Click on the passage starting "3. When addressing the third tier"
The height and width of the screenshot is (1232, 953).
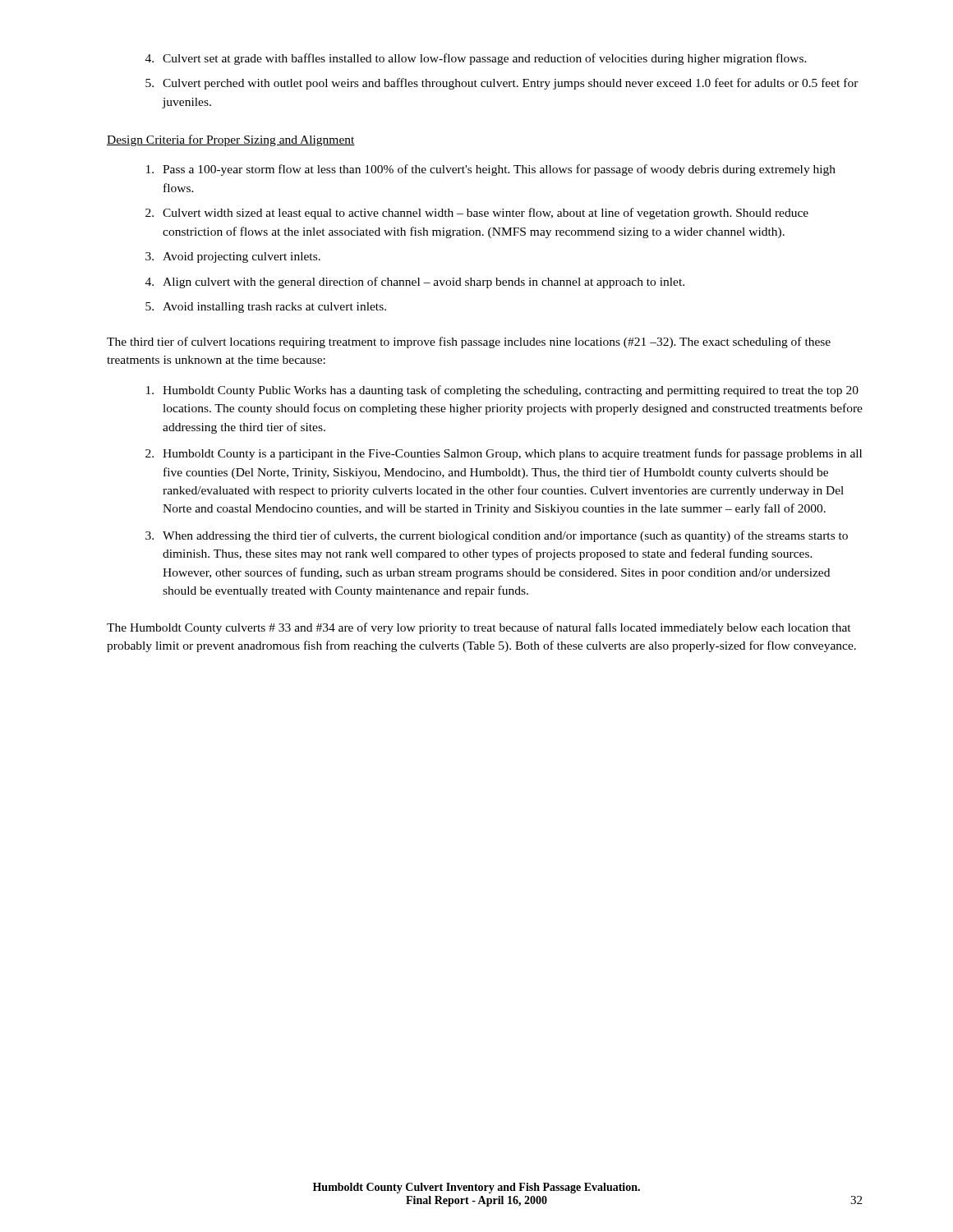(x=493, y=563)
